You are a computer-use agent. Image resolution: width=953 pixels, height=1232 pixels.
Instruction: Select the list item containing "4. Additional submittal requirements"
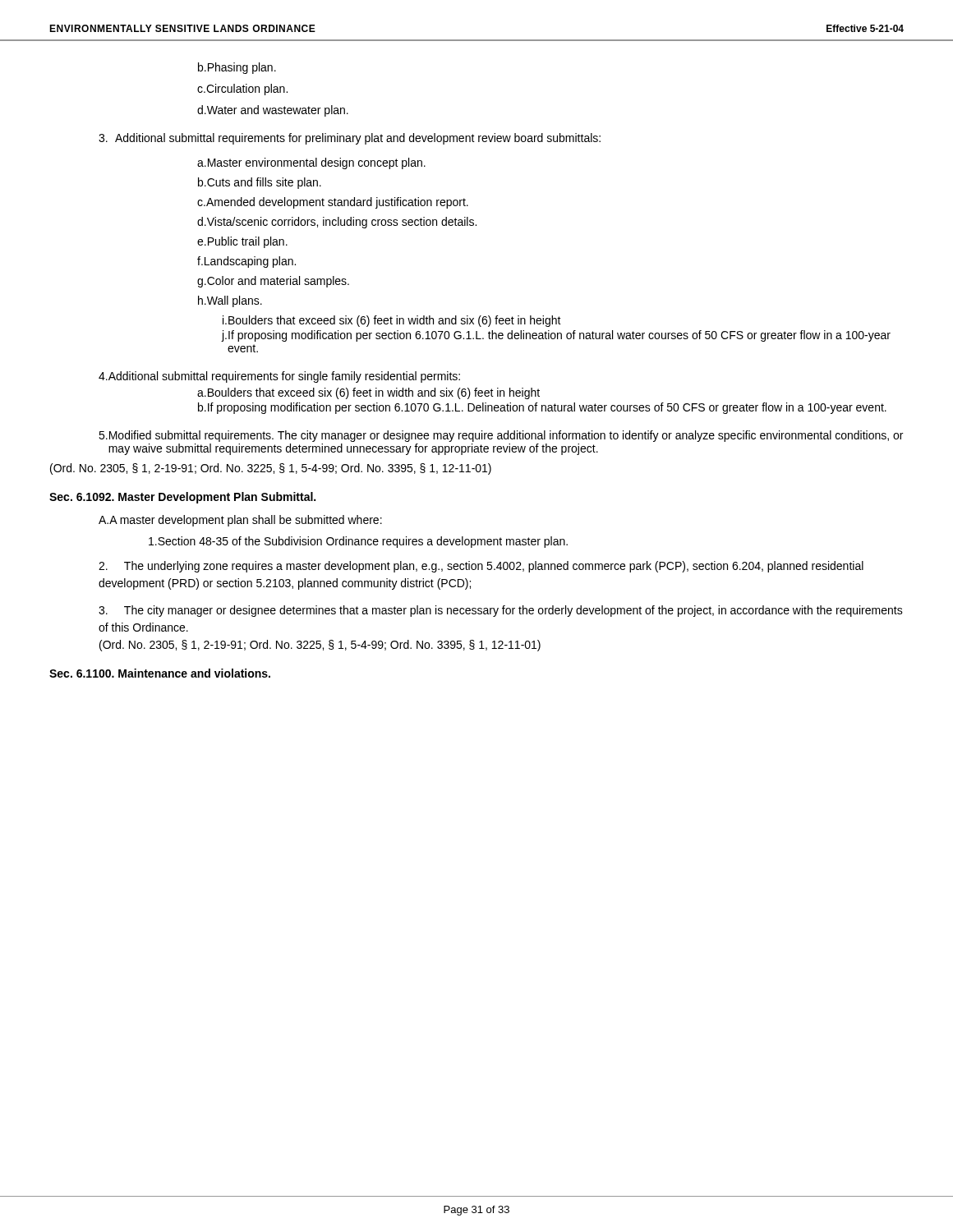[x=476, y=376]
